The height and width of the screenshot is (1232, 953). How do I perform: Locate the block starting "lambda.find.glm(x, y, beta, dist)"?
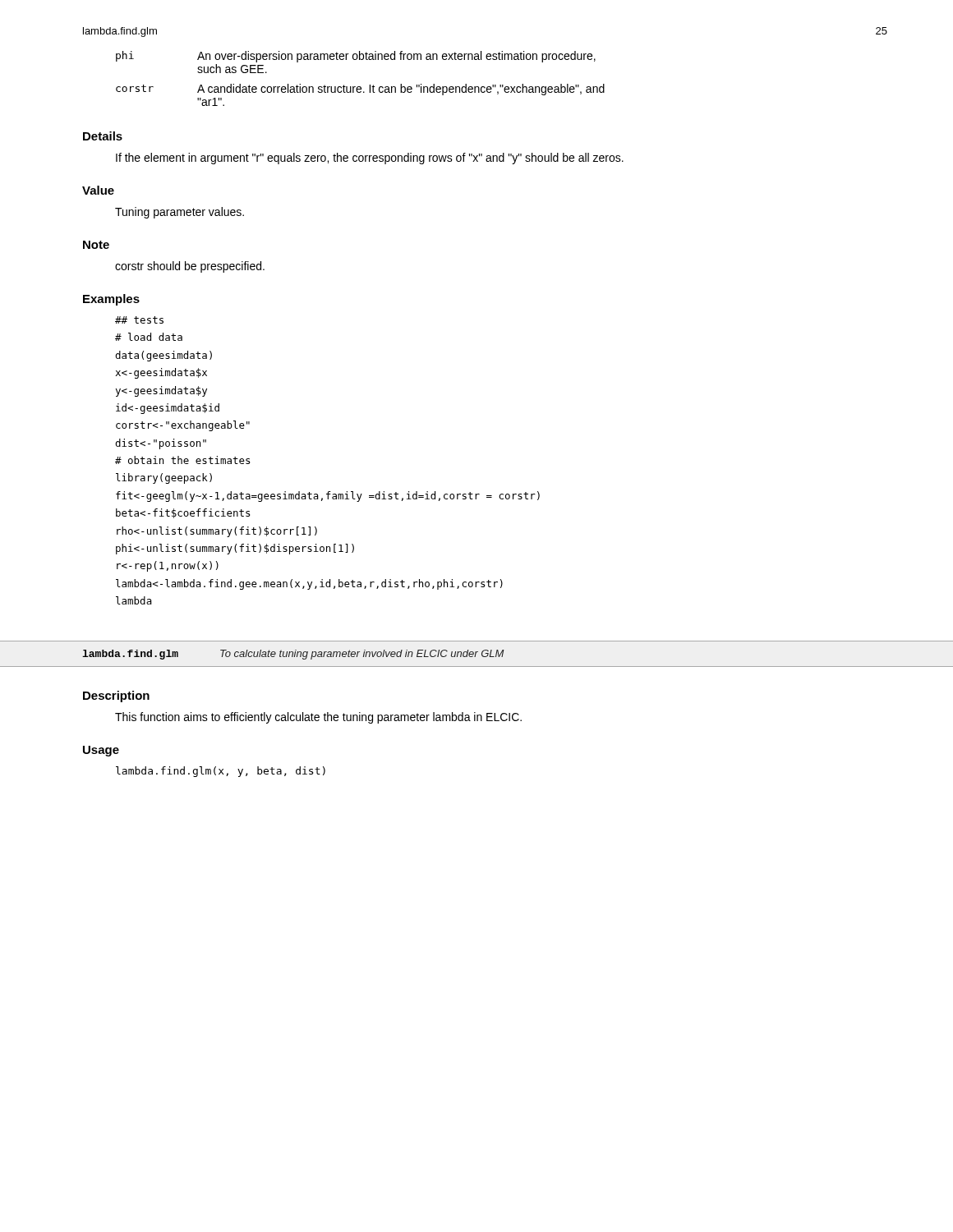pyautogui.click(x=221, y=771)
